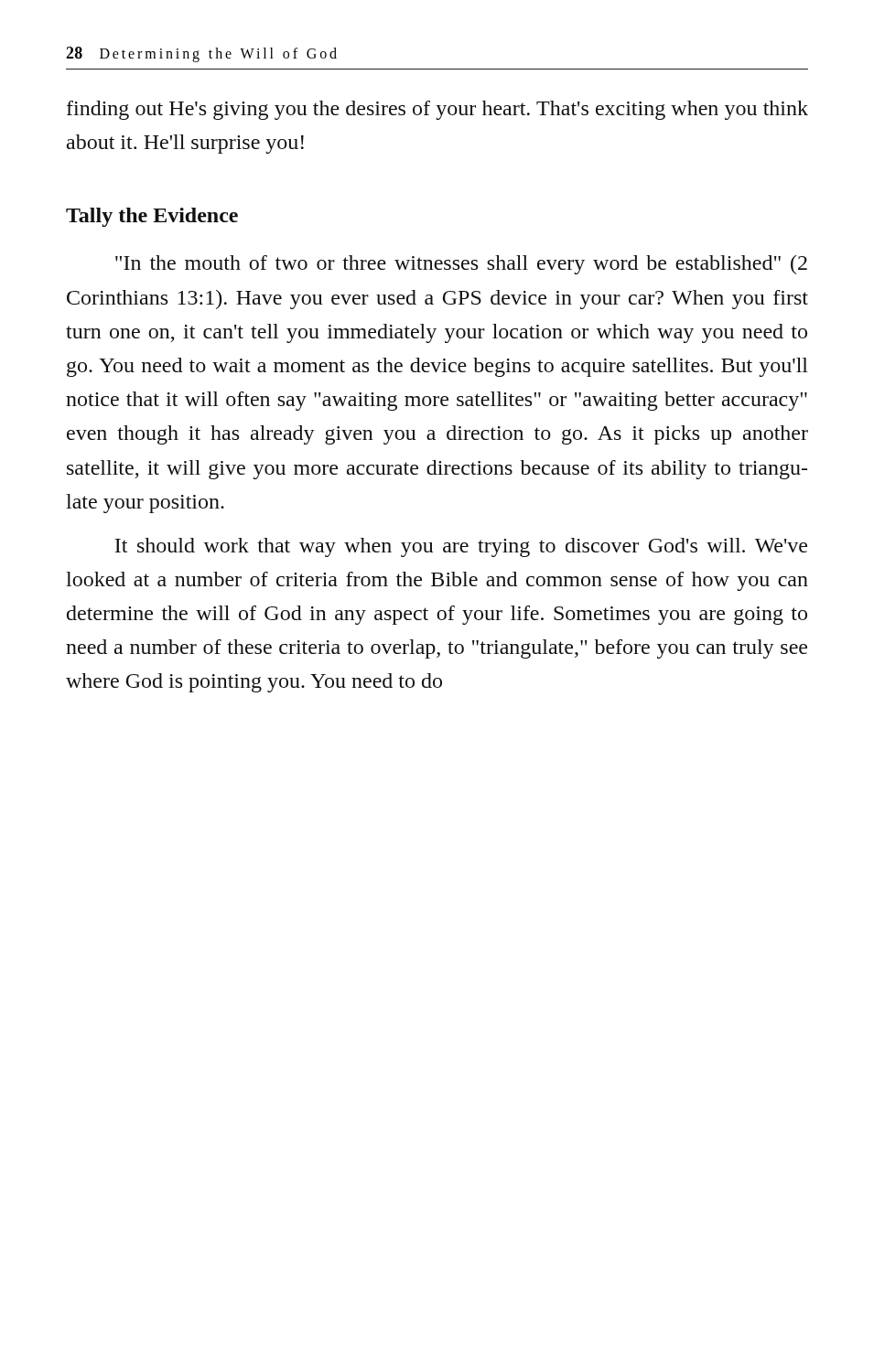Point to the block beginning ""In the mouth"
This screenshot has width=874, height=1372.
point(437,472)
